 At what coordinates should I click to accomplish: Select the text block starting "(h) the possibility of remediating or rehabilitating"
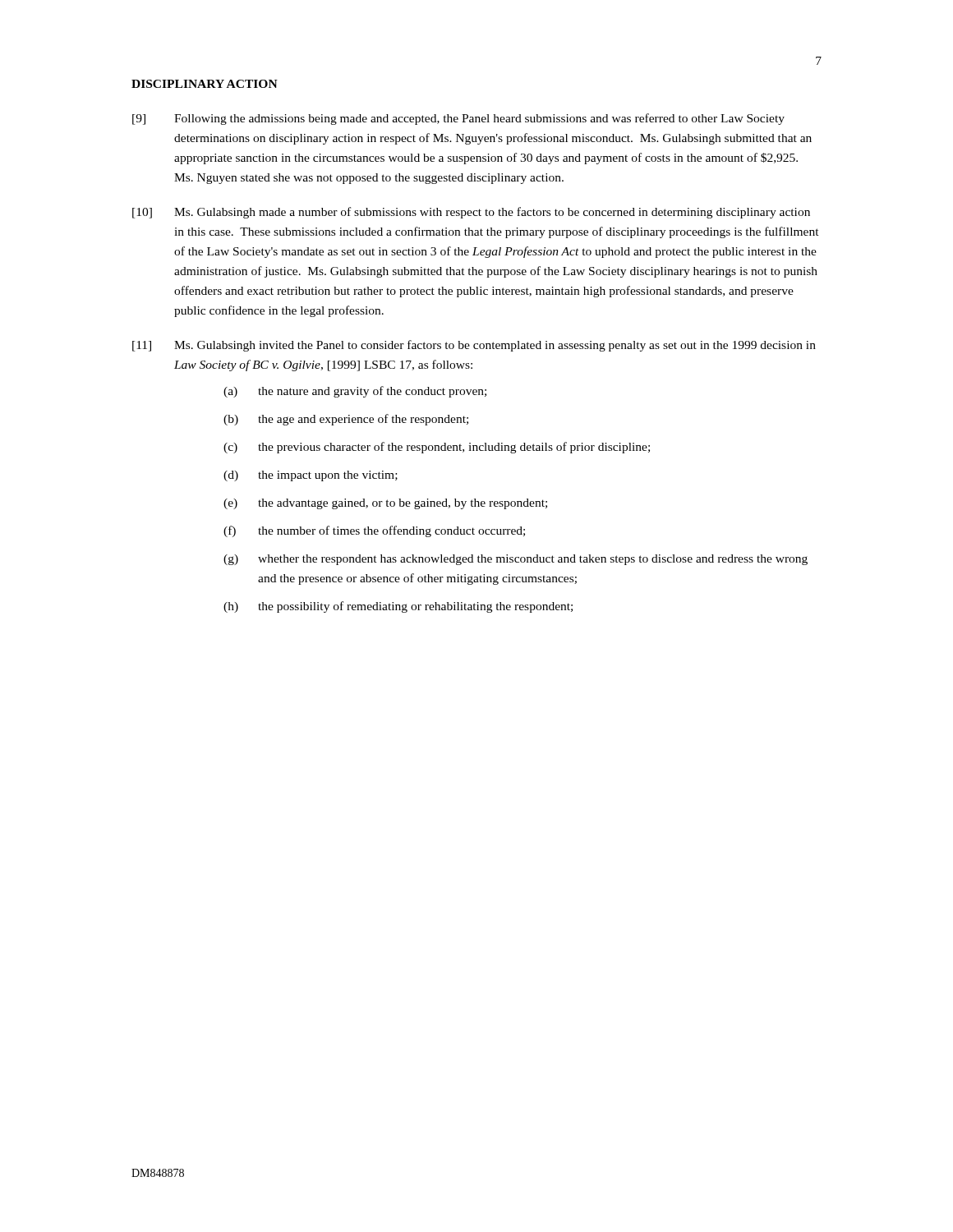(x=523, y=606)
